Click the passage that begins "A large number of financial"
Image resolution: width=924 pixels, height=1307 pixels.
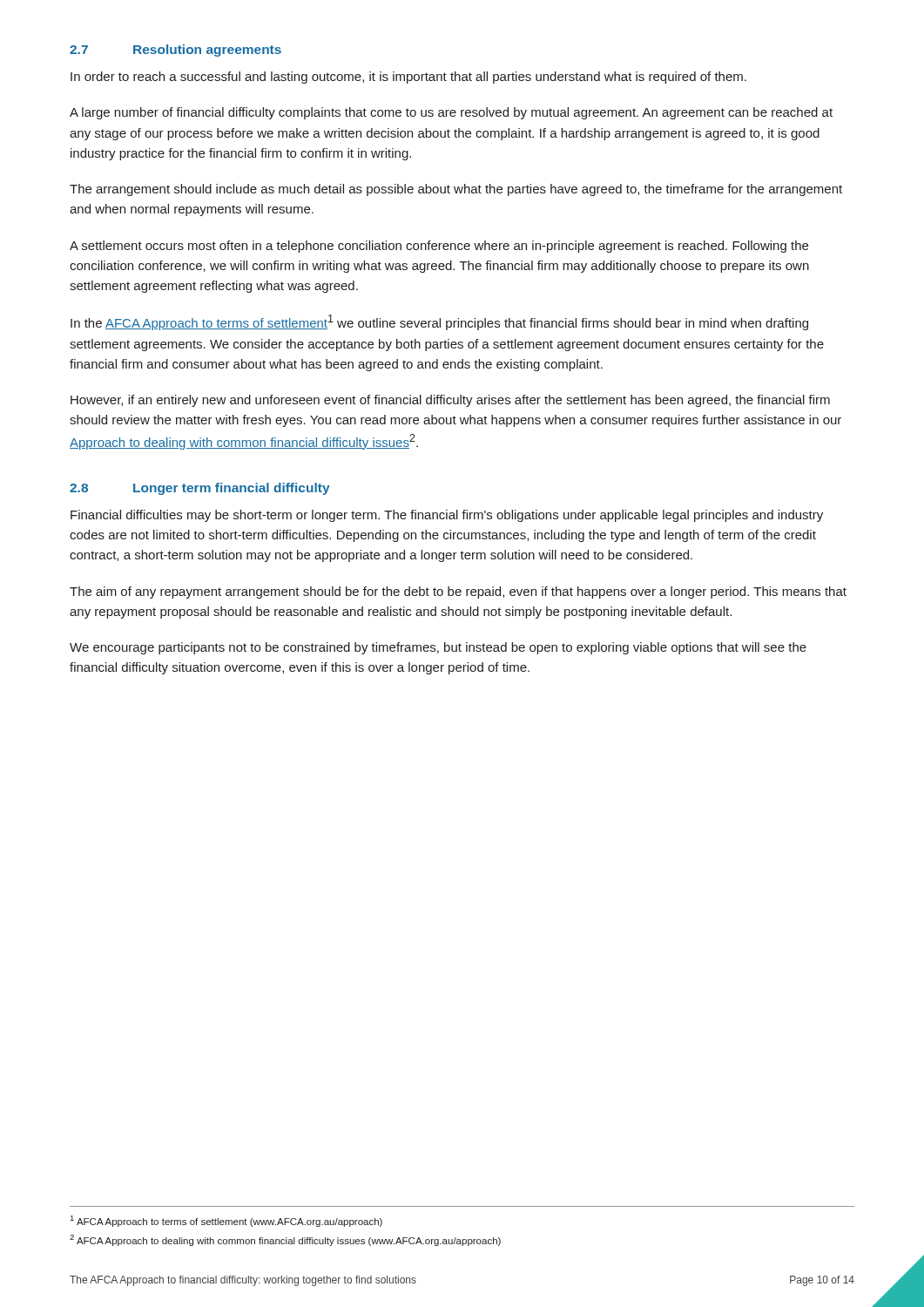(451, 132)
